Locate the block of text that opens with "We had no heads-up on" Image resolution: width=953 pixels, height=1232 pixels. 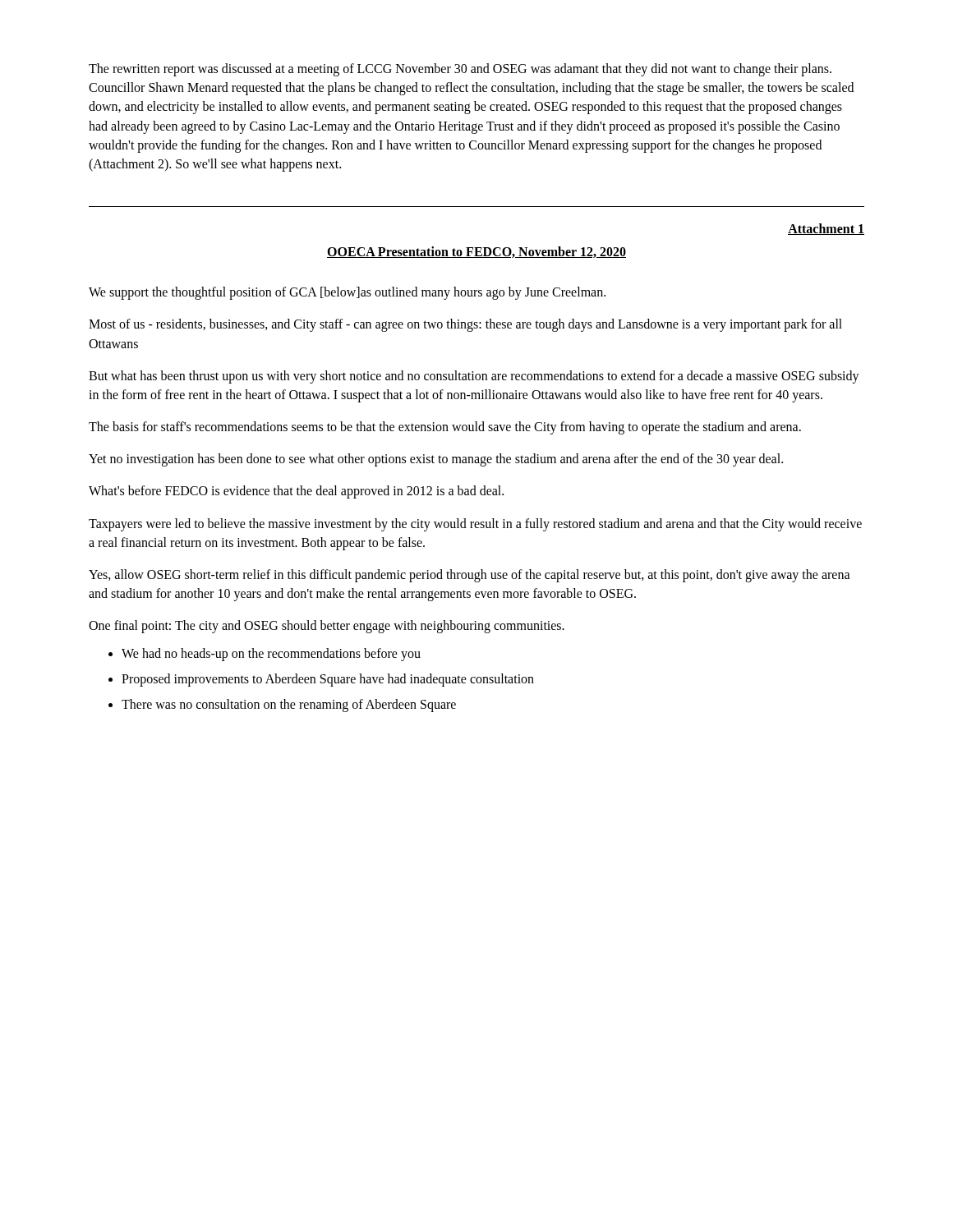(271, 653)
